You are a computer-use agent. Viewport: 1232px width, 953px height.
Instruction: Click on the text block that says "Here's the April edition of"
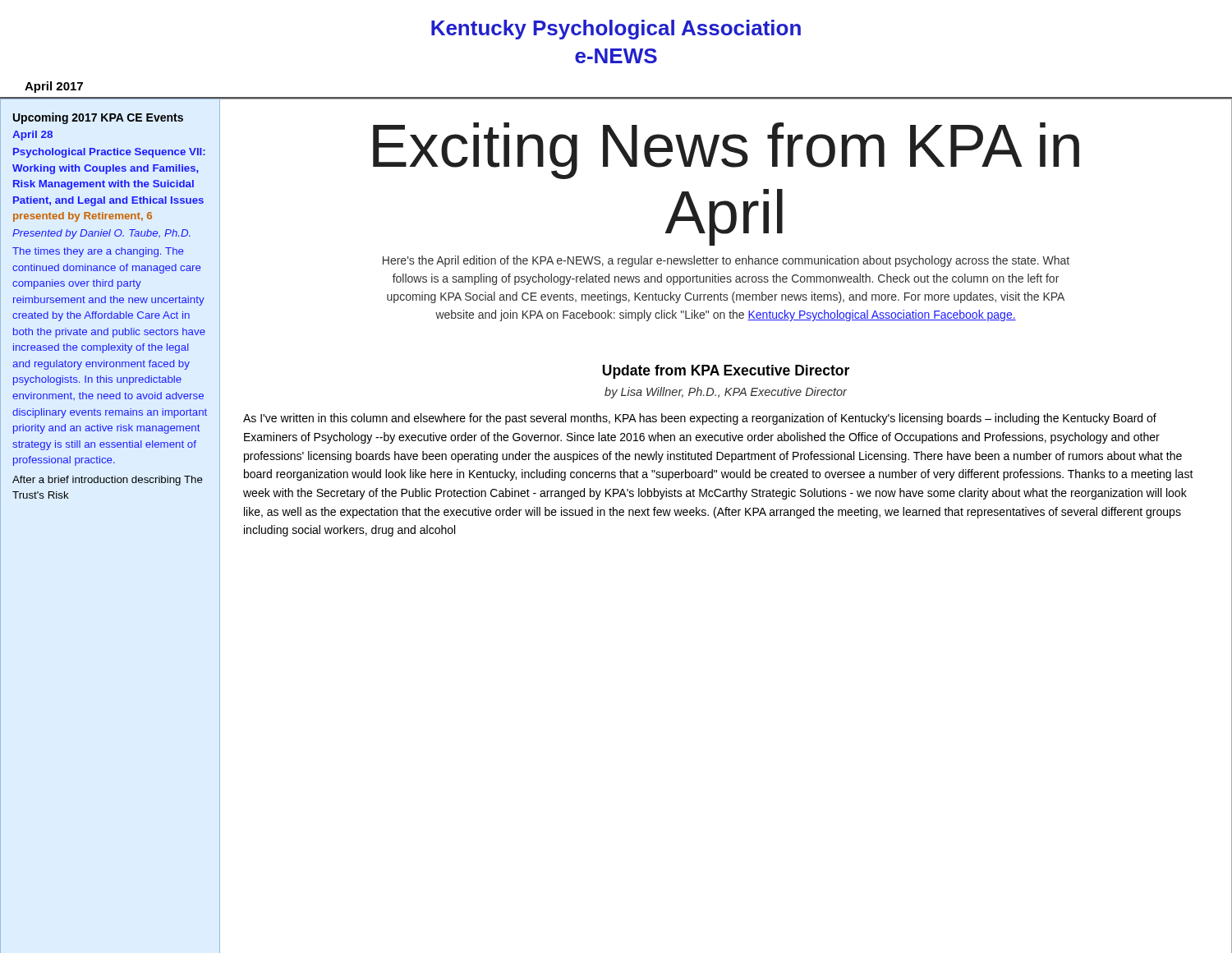[x=726, y=288]
